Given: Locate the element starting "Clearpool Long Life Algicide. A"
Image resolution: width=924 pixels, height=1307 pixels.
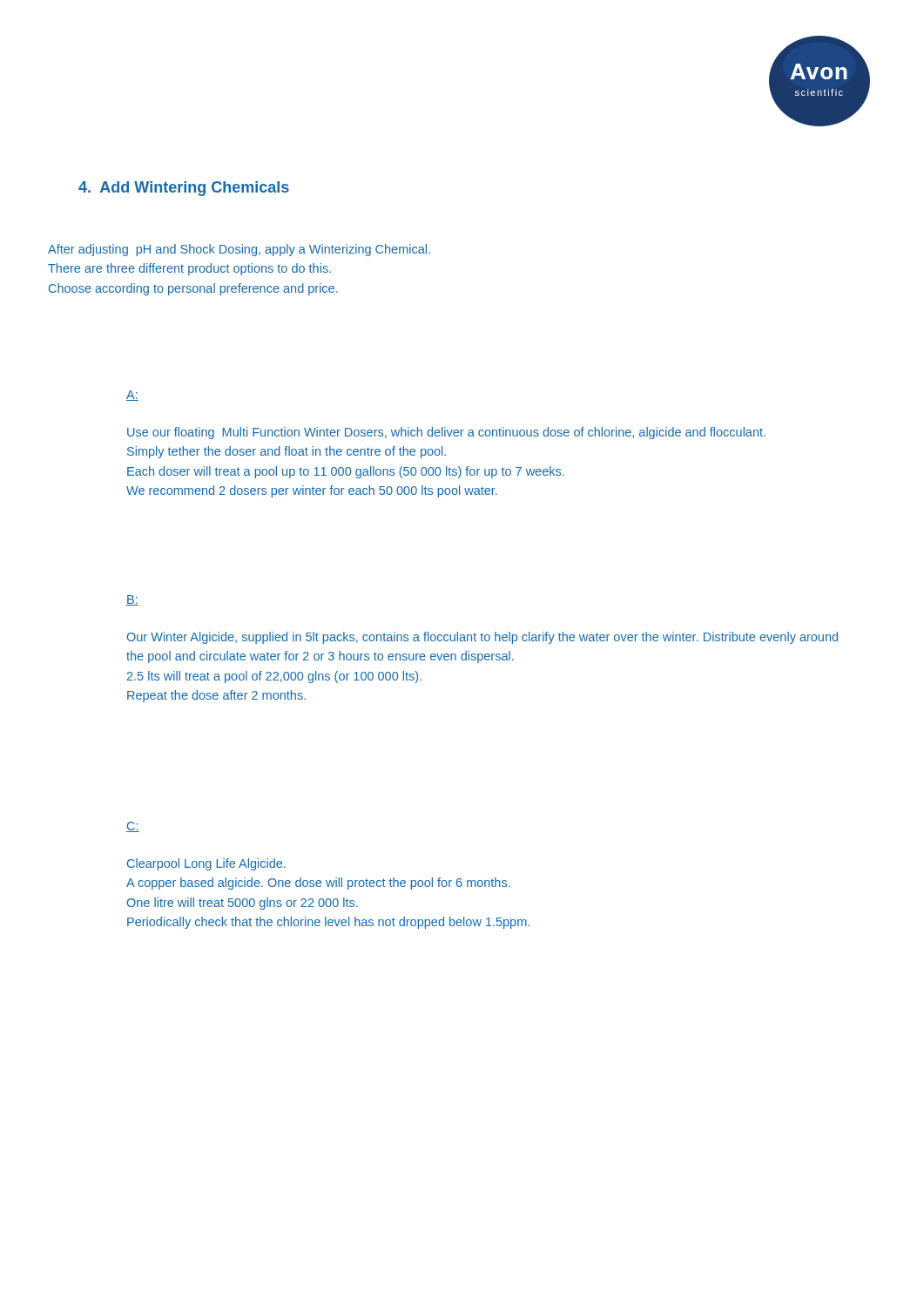Looking at the screenshot, I should tap(328, 893).
